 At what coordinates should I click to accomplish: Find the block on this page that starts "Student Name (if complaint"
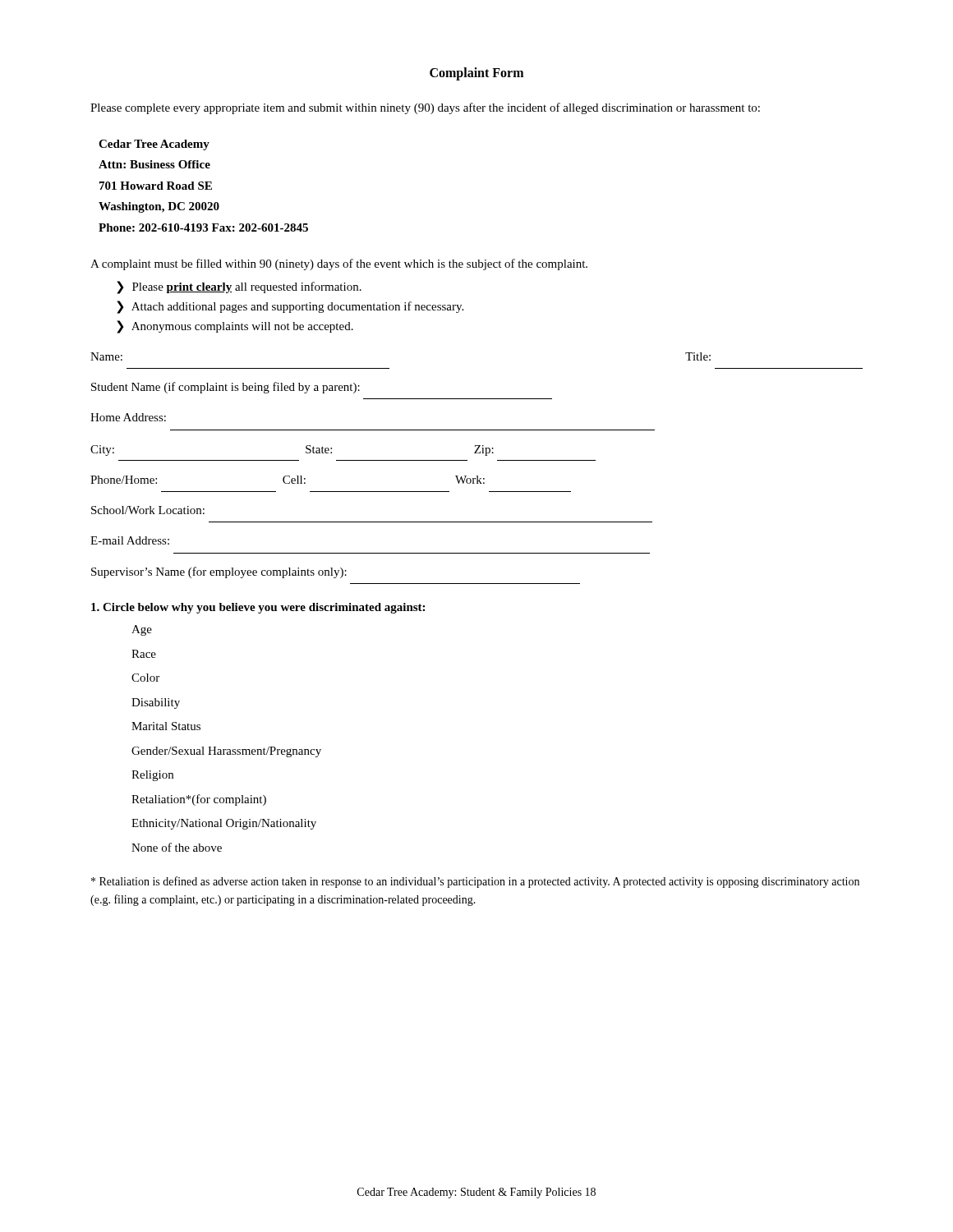point(321,387)
